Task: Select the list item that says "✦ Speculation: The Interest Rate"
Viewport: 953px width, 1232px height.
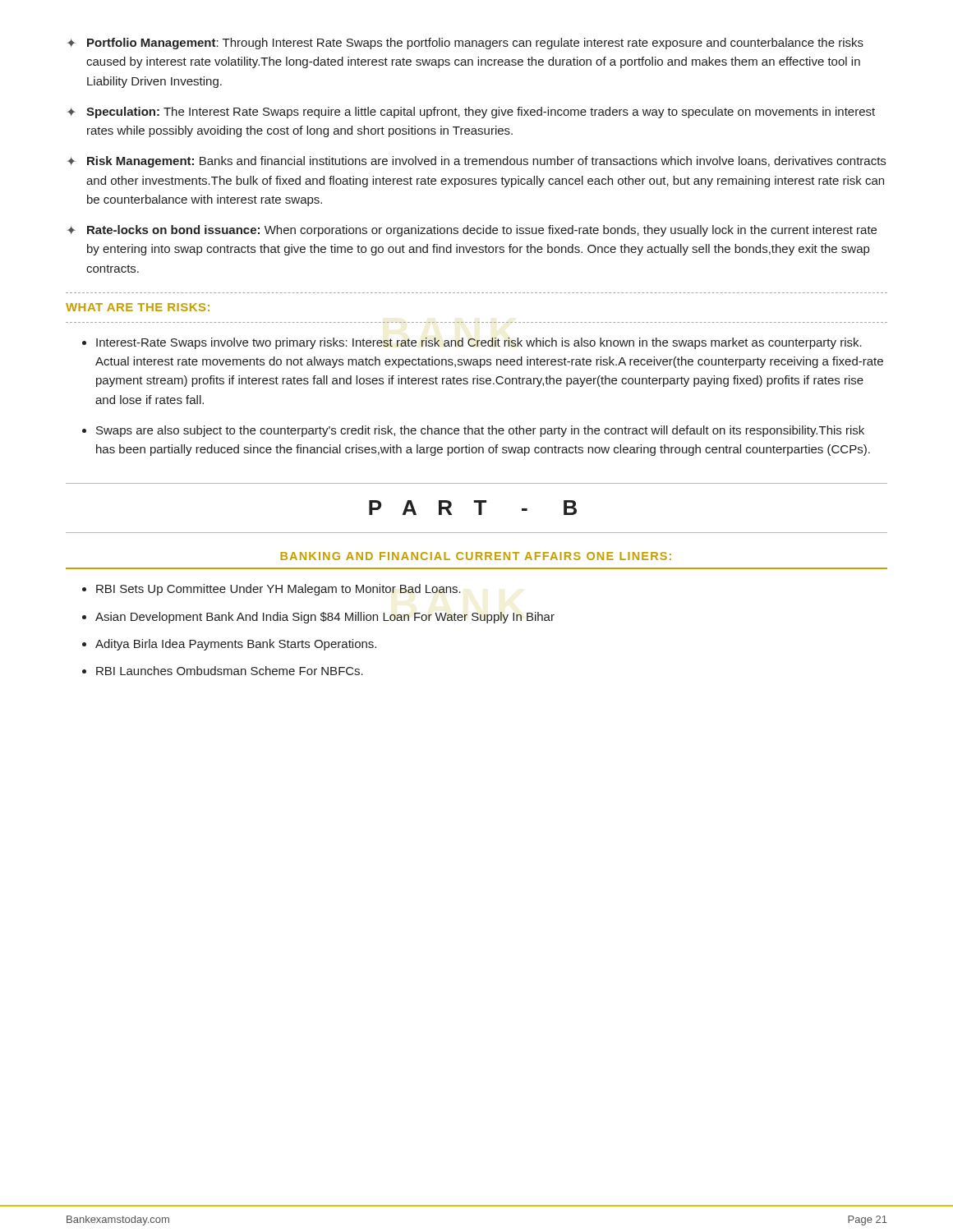Action: coord(476,121)
